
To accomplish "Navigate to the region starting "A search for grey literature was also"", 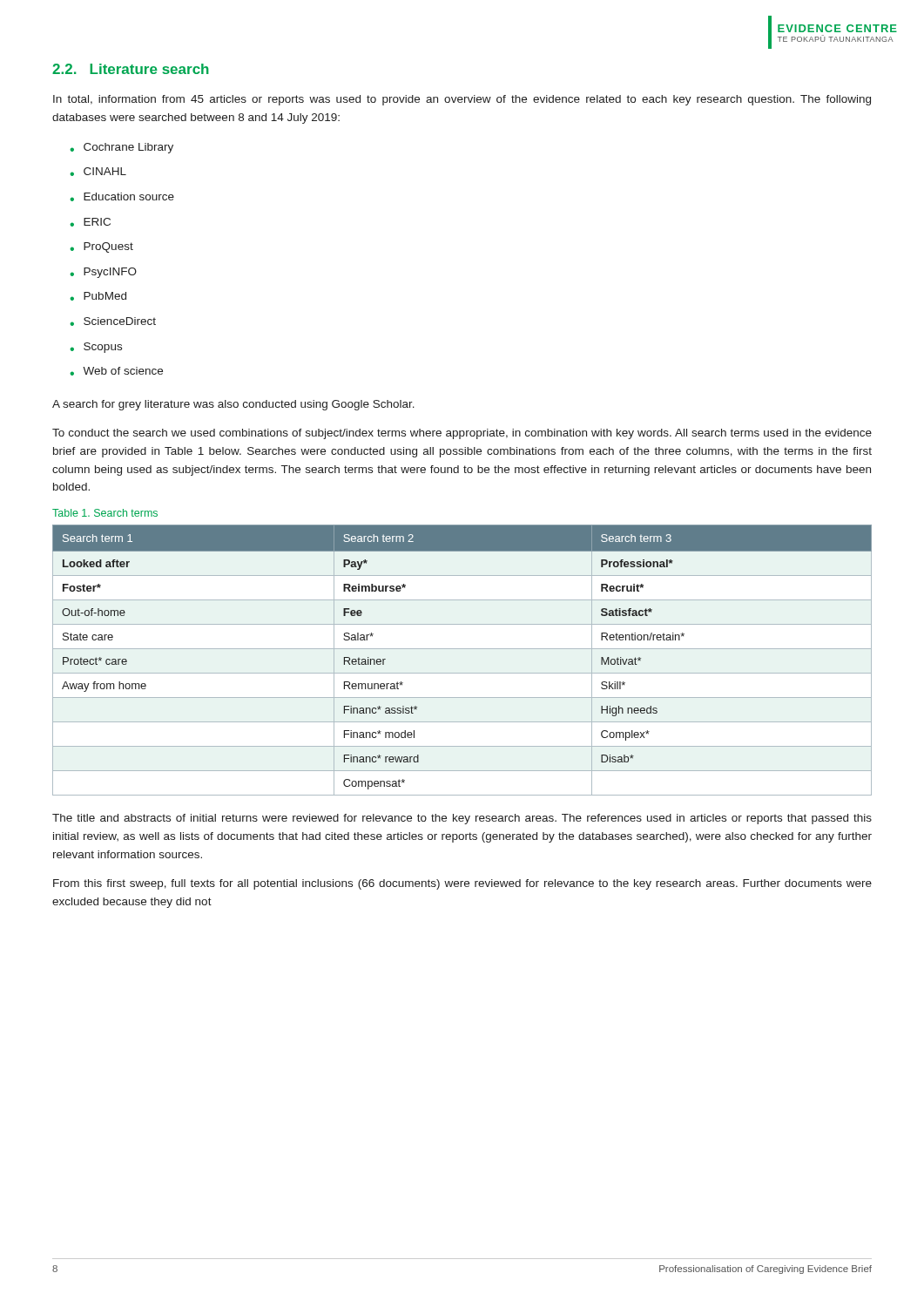I will 234,404.
